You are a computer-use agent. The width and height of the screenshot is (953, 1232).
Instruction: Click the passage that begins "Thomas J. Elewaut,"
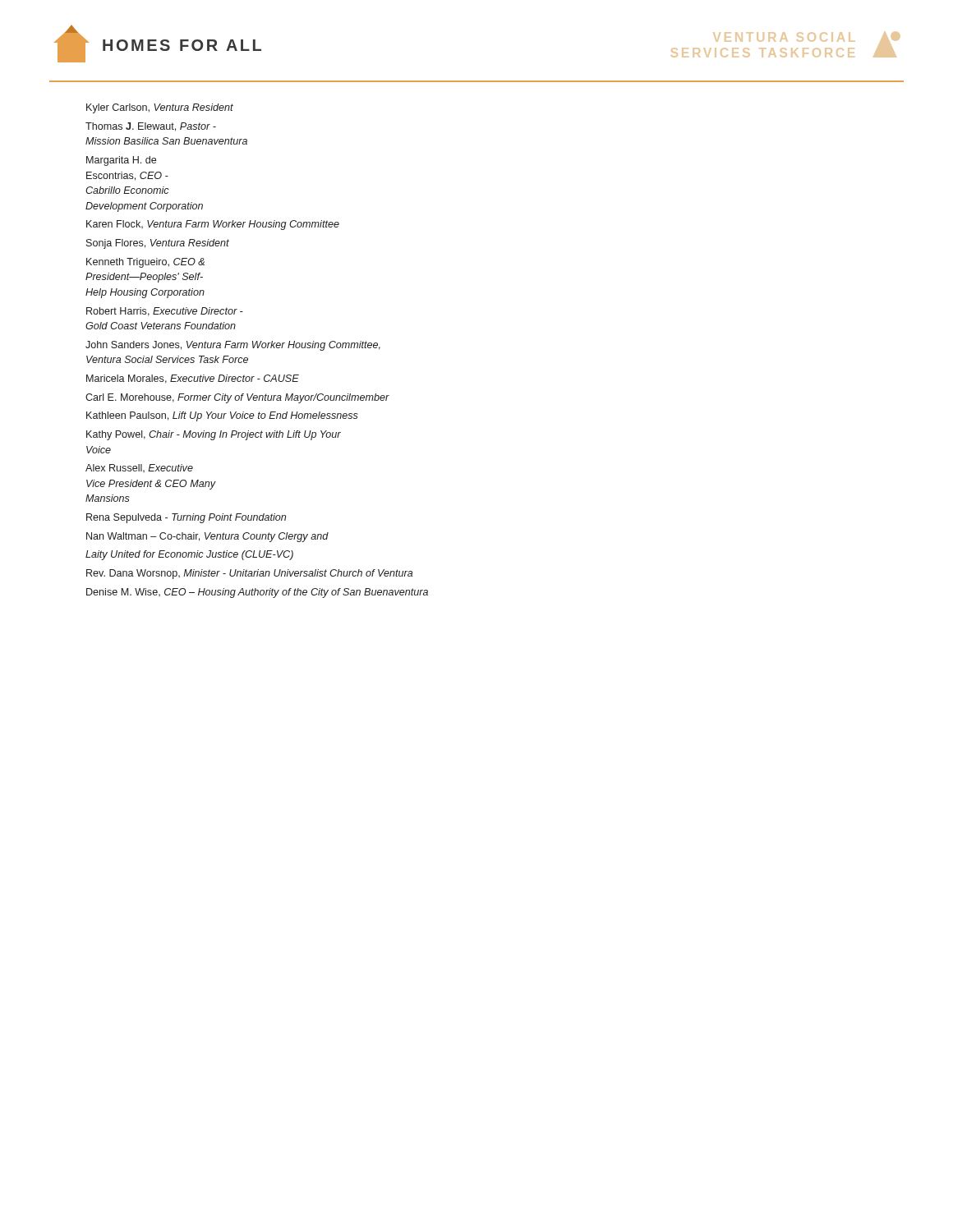pyautogui.click(x=167, y=134)
